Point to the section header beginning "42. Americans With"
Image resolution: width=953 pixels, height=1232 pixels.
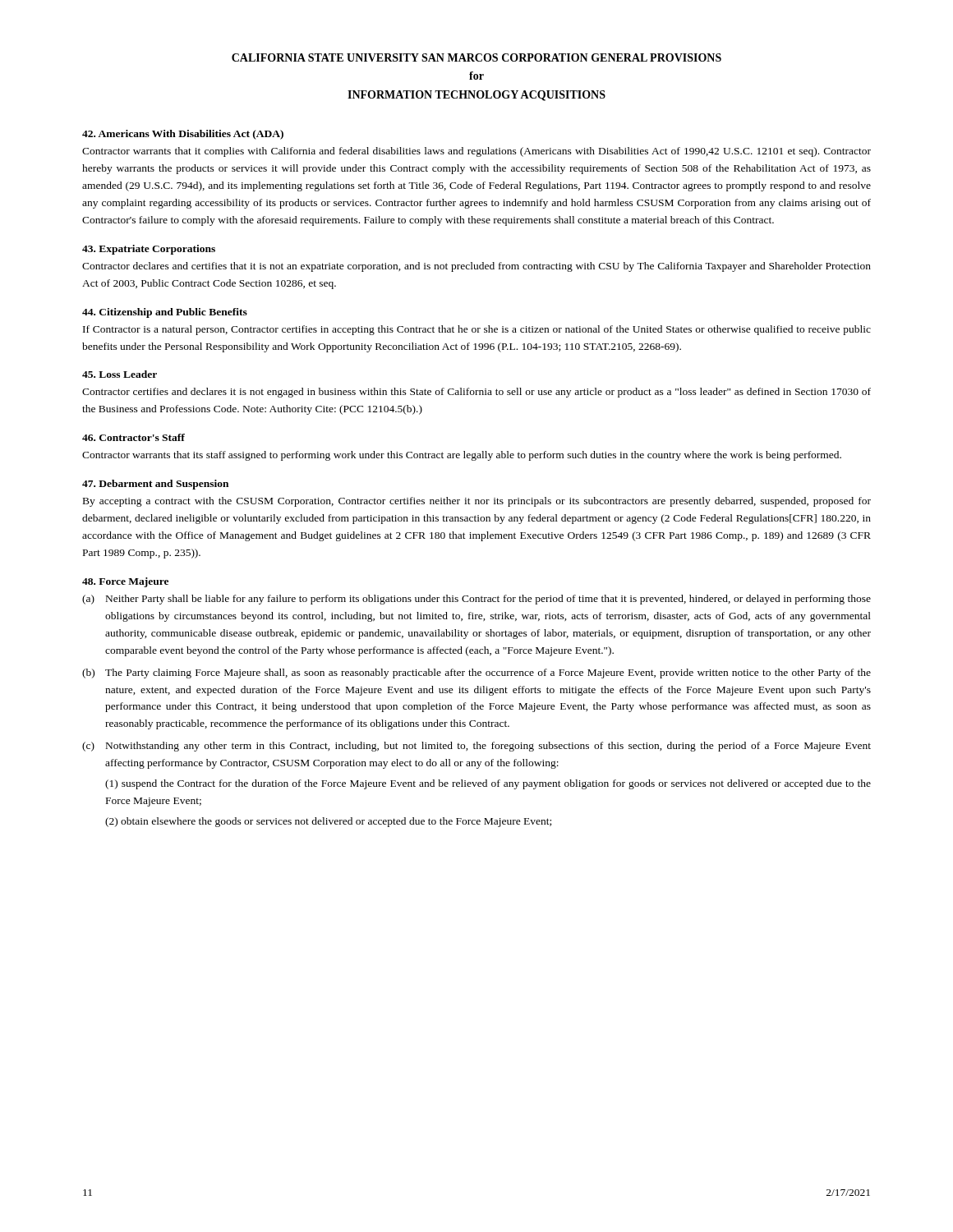[x=183, y=134]
